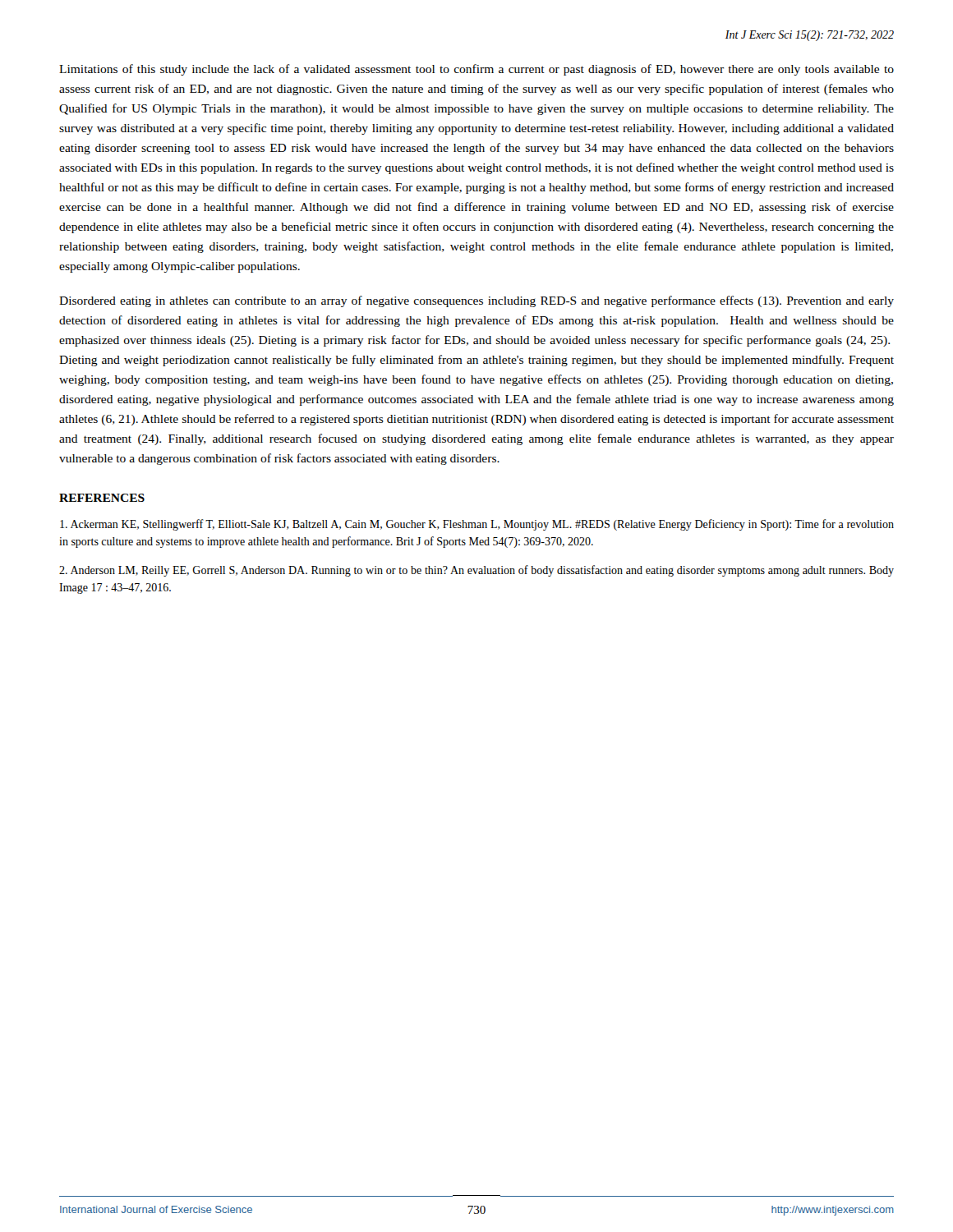Click on the text block that reads "Limitations of this study"

click(476, 167)
